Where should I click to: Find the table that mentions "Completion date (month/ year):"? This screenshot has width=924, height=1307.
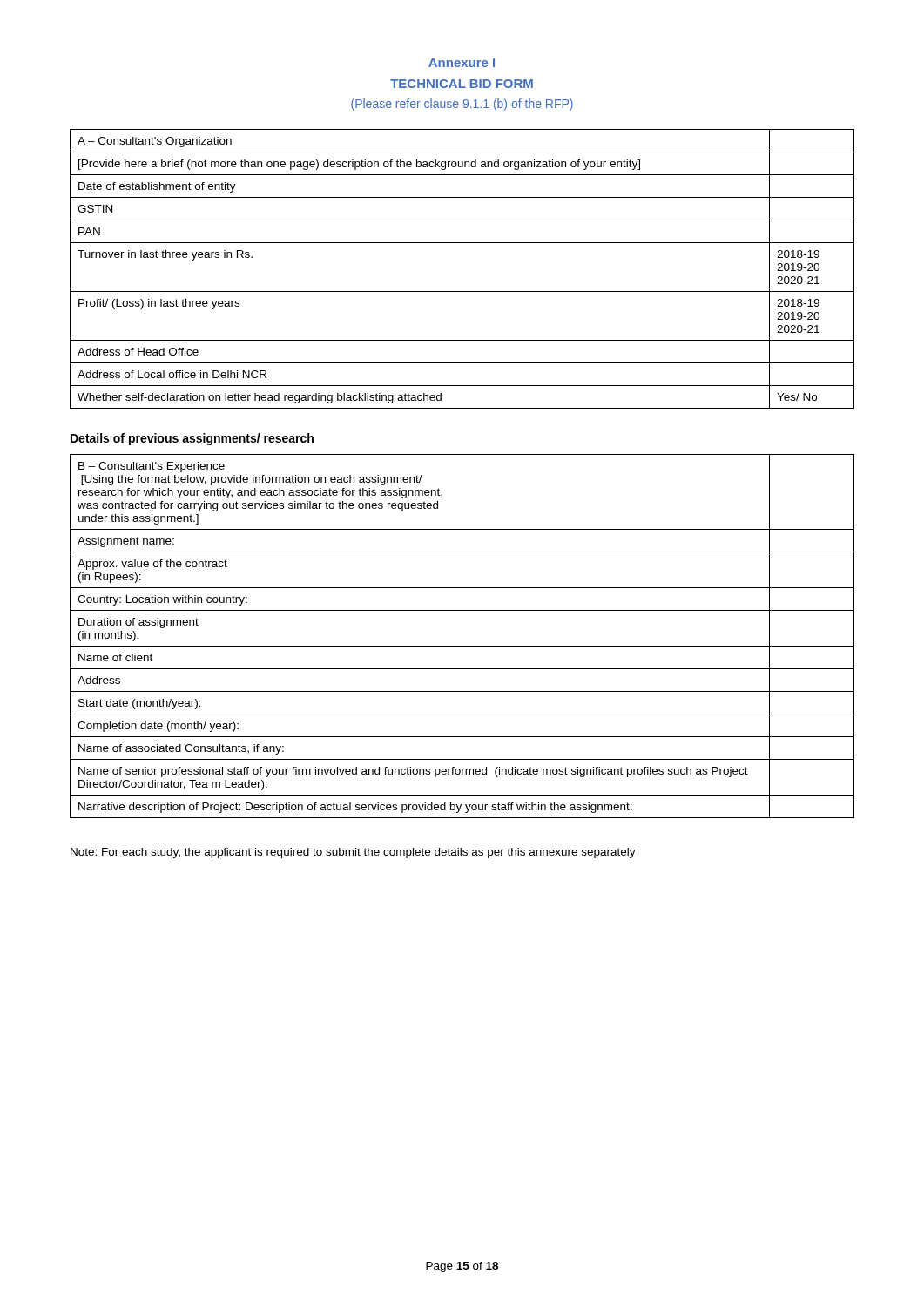click(x=462, y=636)
